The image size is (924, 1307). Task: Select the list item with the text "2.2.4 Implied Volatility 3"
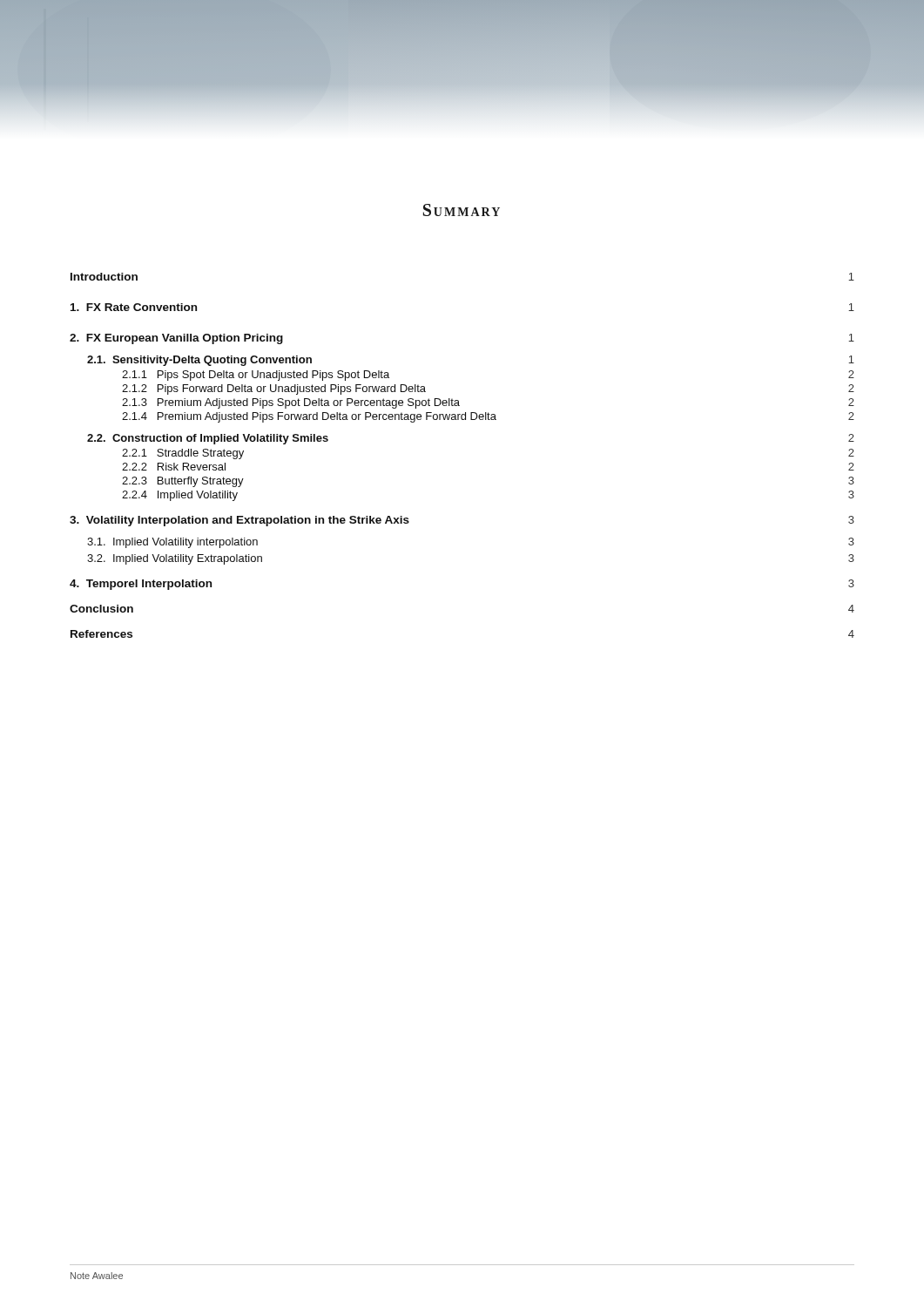179,495
